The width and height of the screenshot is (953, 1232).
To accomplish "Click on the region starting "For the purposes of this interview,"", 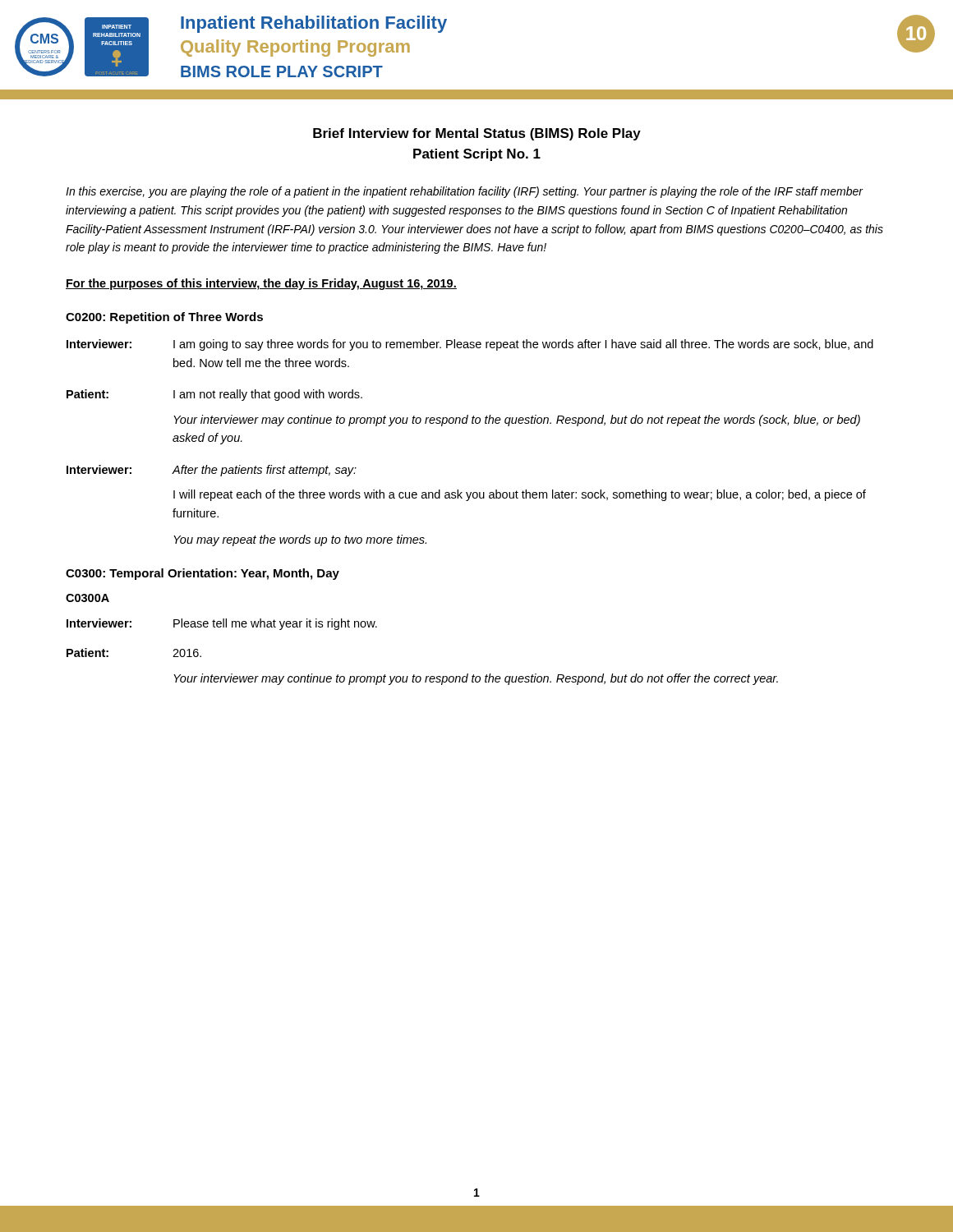I will point(261,283).
